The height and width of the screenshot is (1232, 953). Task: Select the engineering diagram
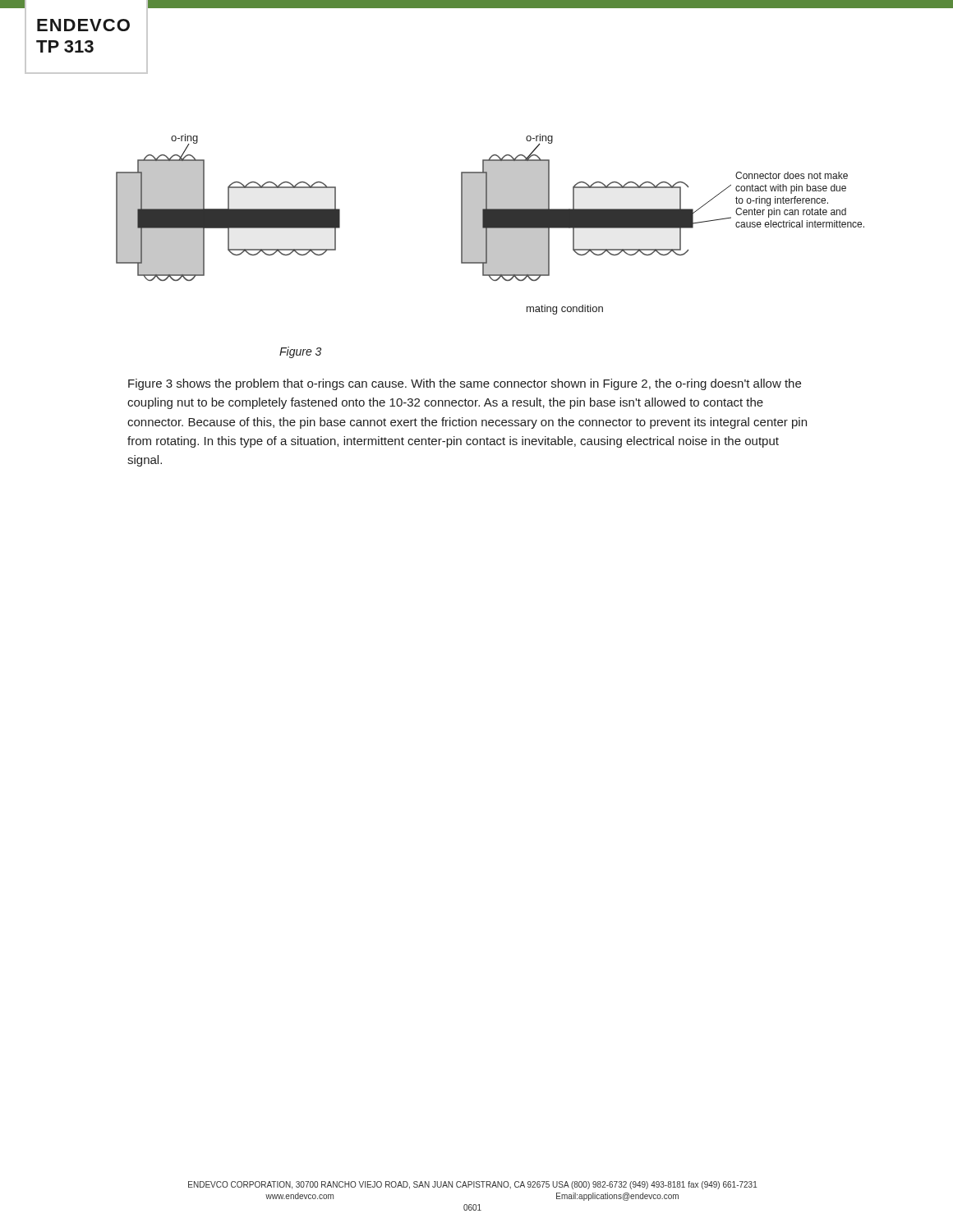click(x=476, y=222)
